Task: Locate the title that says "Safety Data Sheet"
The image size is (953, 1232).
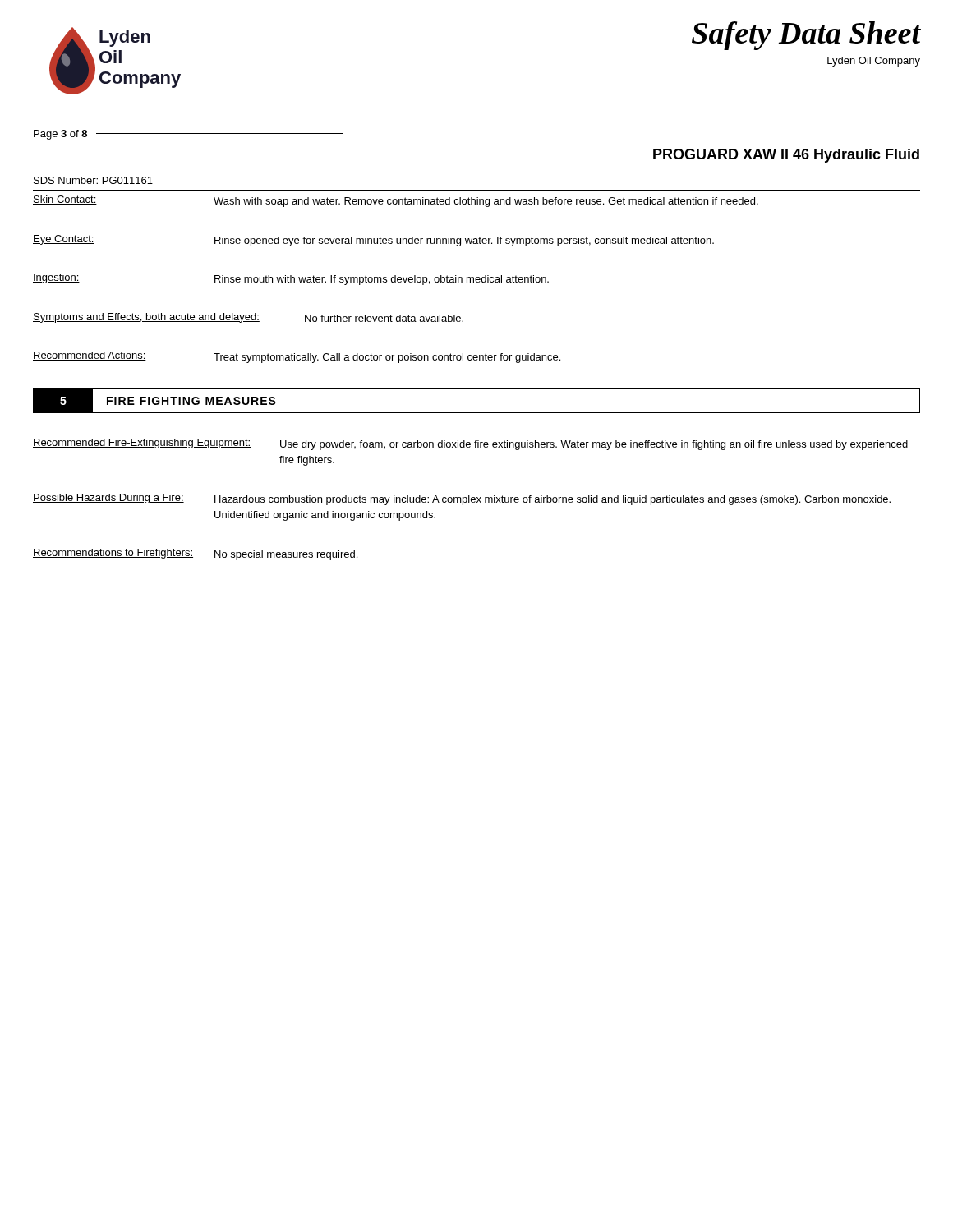Action: 806,33
